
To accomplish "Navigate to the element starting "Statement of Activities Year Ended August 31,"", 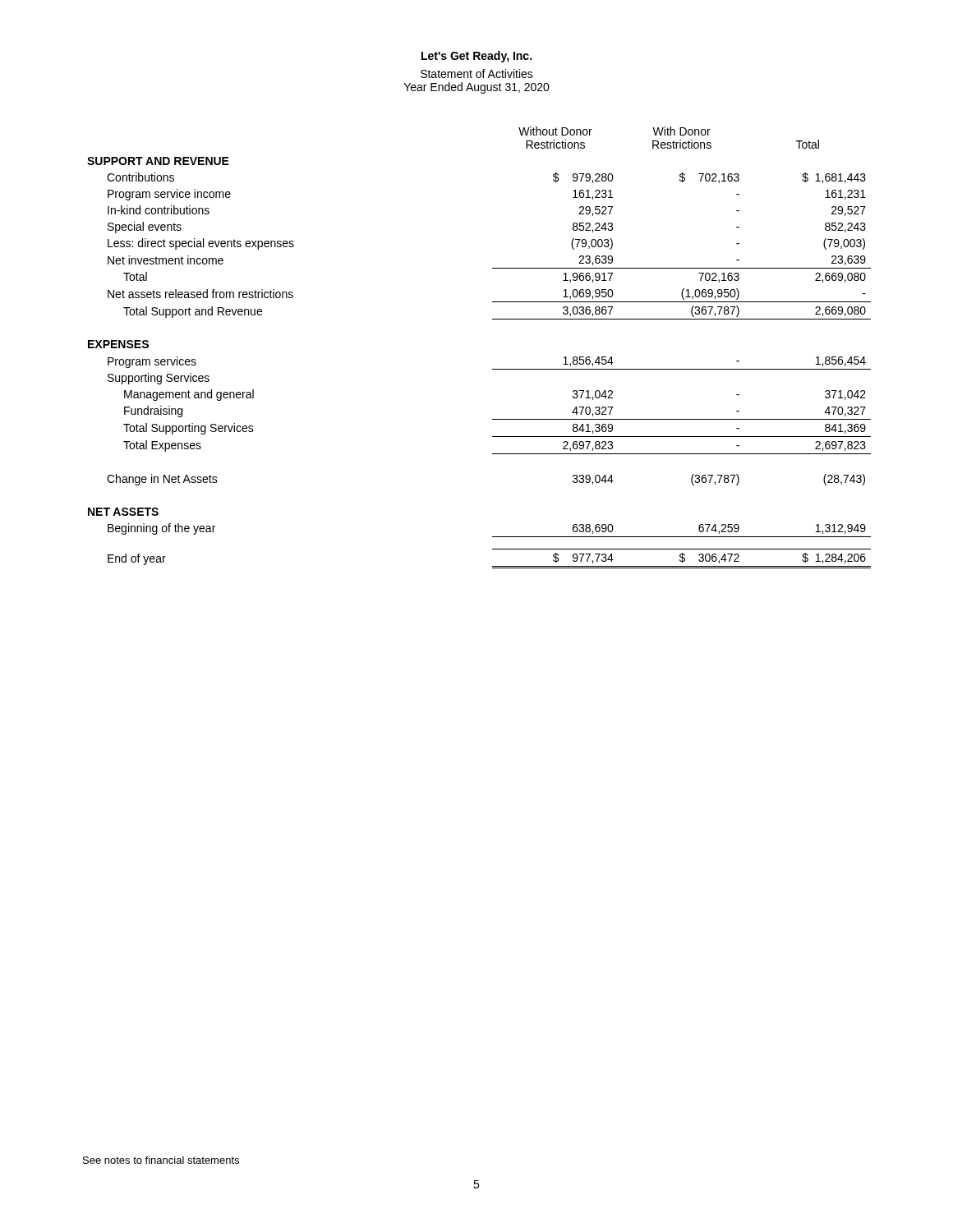I will [x=476, y=81].
